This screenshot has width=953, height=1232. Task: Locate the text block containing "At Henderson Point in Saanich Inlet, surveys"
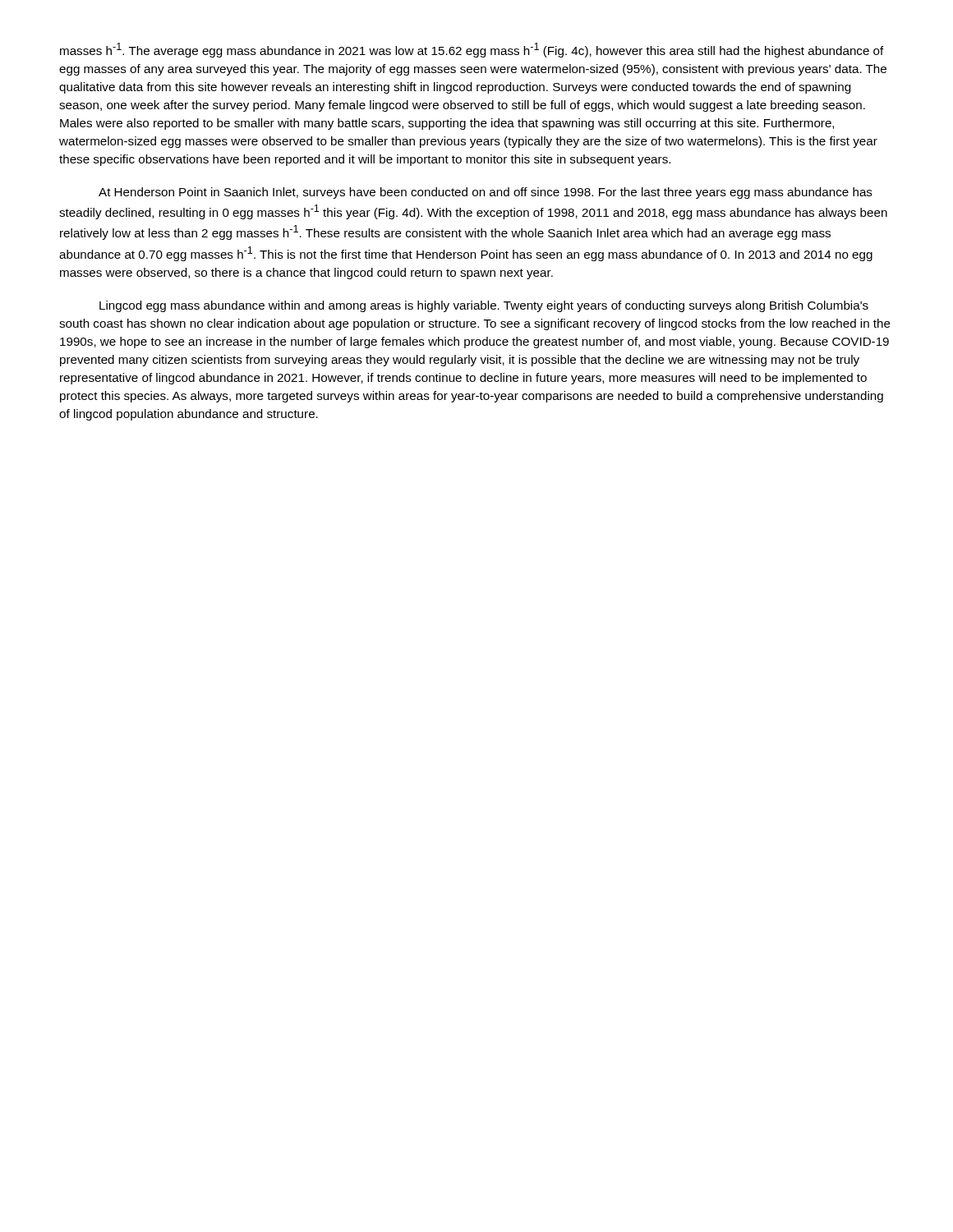(473, 232)
